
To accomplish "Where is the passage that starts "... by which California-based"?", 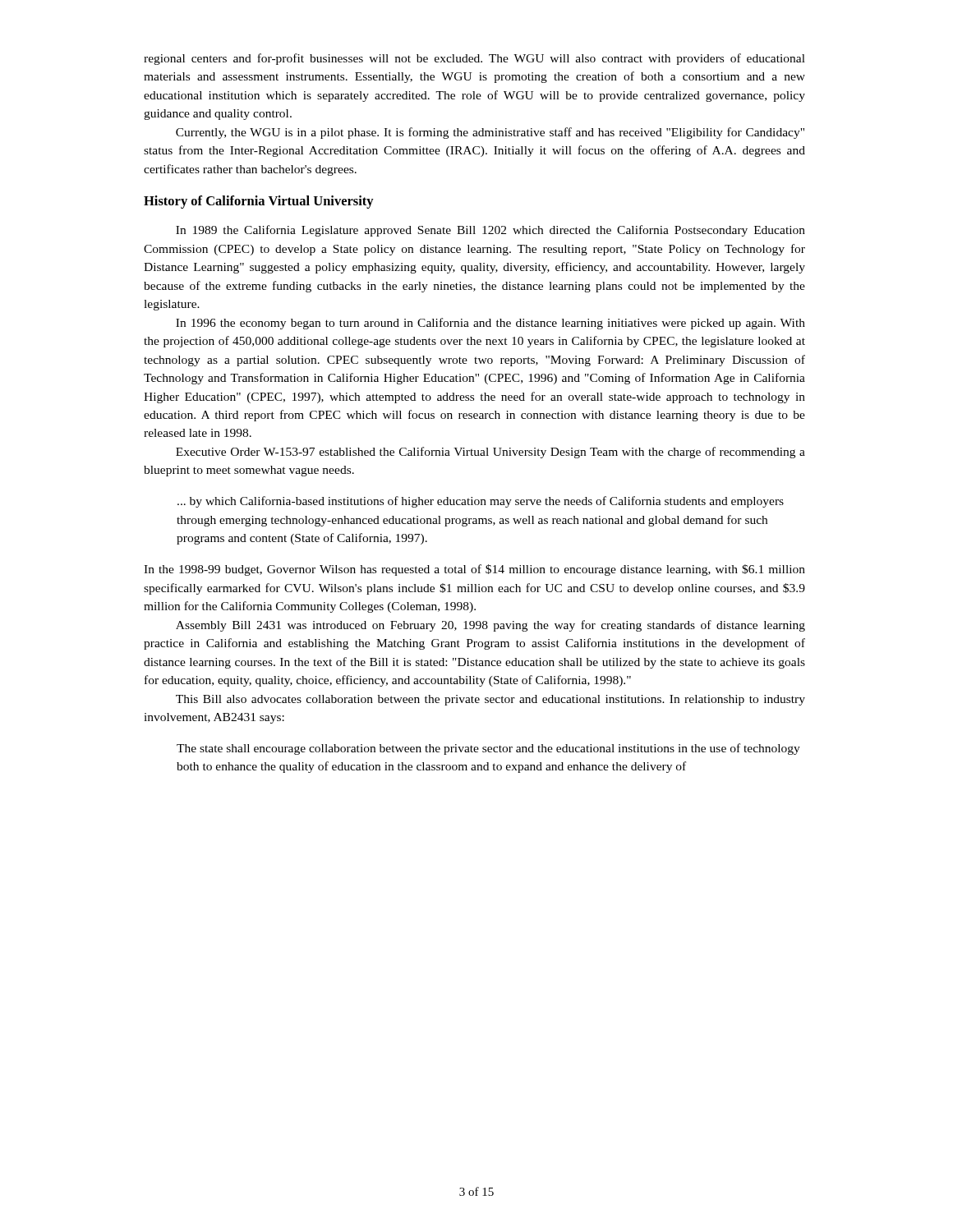I will click(x=491, y=520).
